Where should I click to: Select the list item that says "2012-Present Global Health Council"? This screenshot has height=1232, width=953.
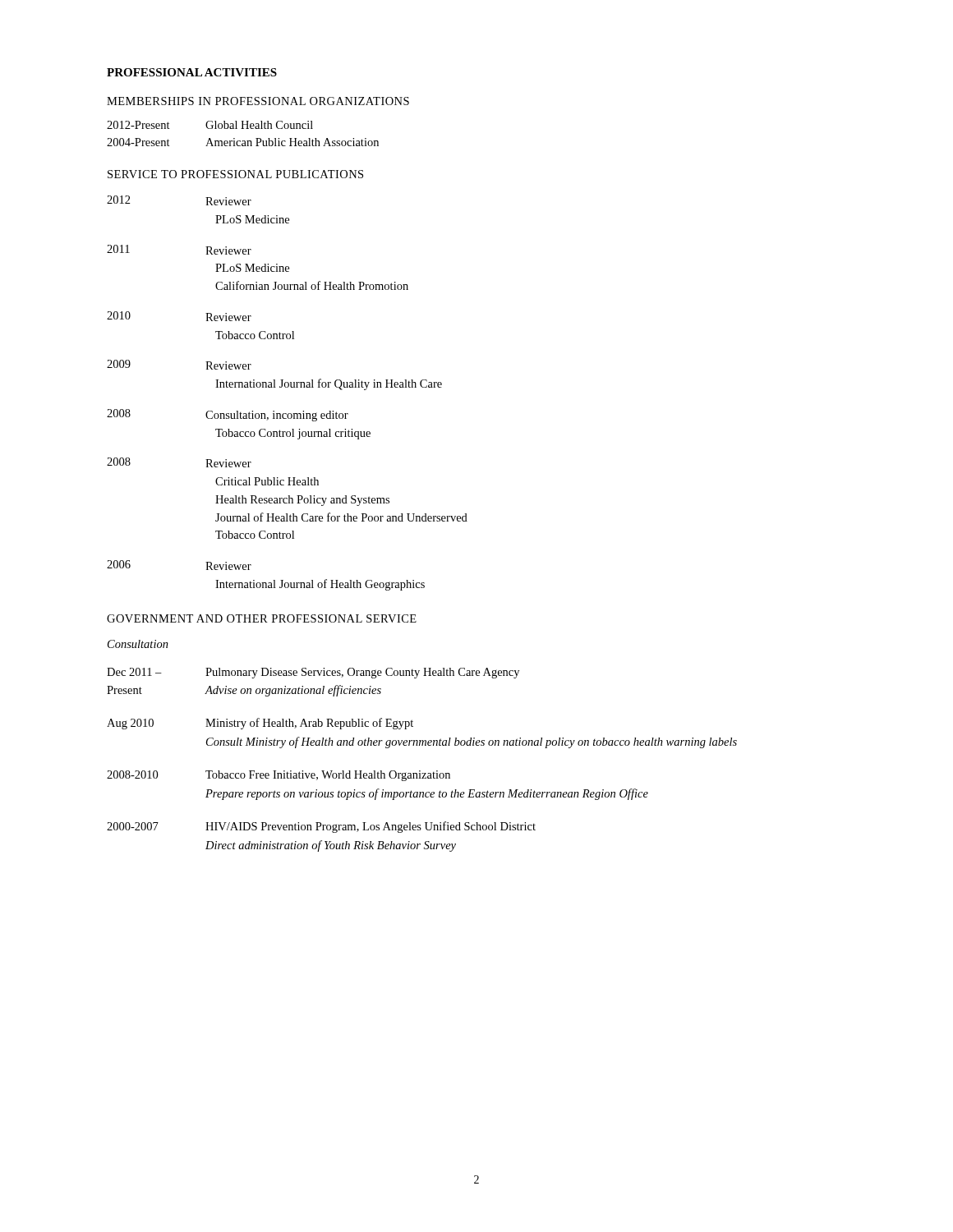[x=210, y=125]
